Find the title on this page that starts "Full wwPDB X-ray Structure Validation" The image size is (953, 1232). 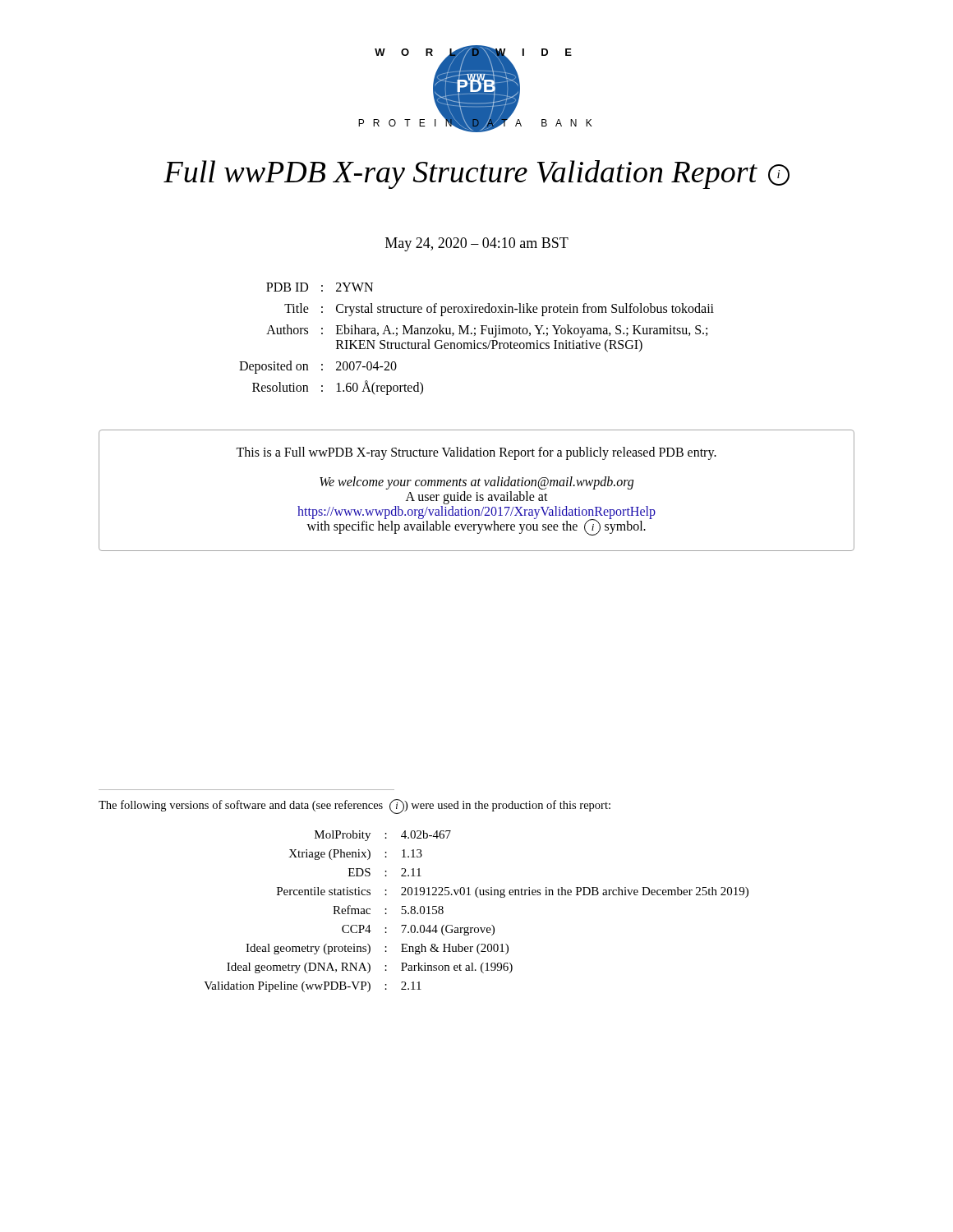tap(476, 172)
